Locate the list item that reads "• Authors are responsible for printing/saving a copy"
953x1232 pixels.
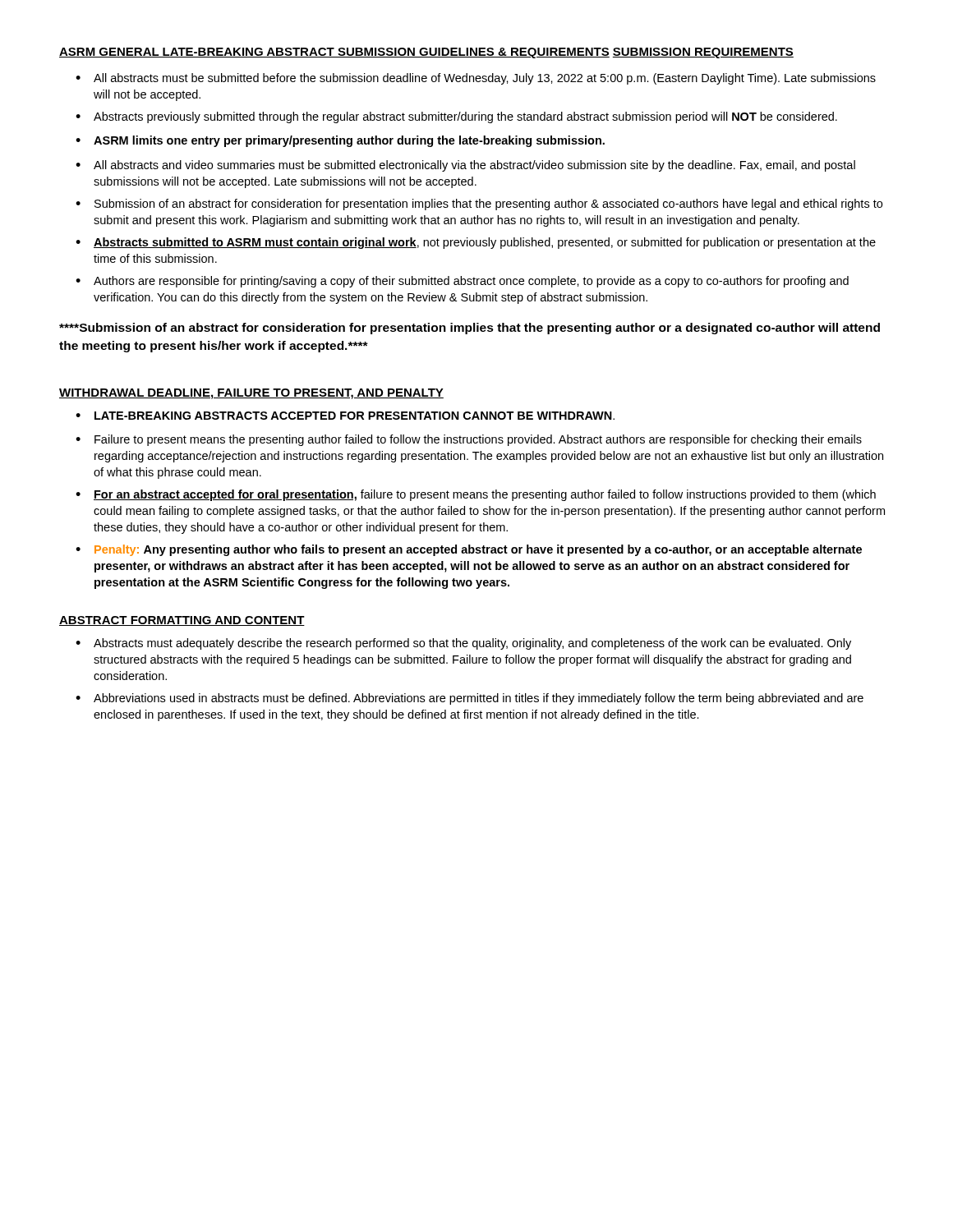(x=485, y=289)
